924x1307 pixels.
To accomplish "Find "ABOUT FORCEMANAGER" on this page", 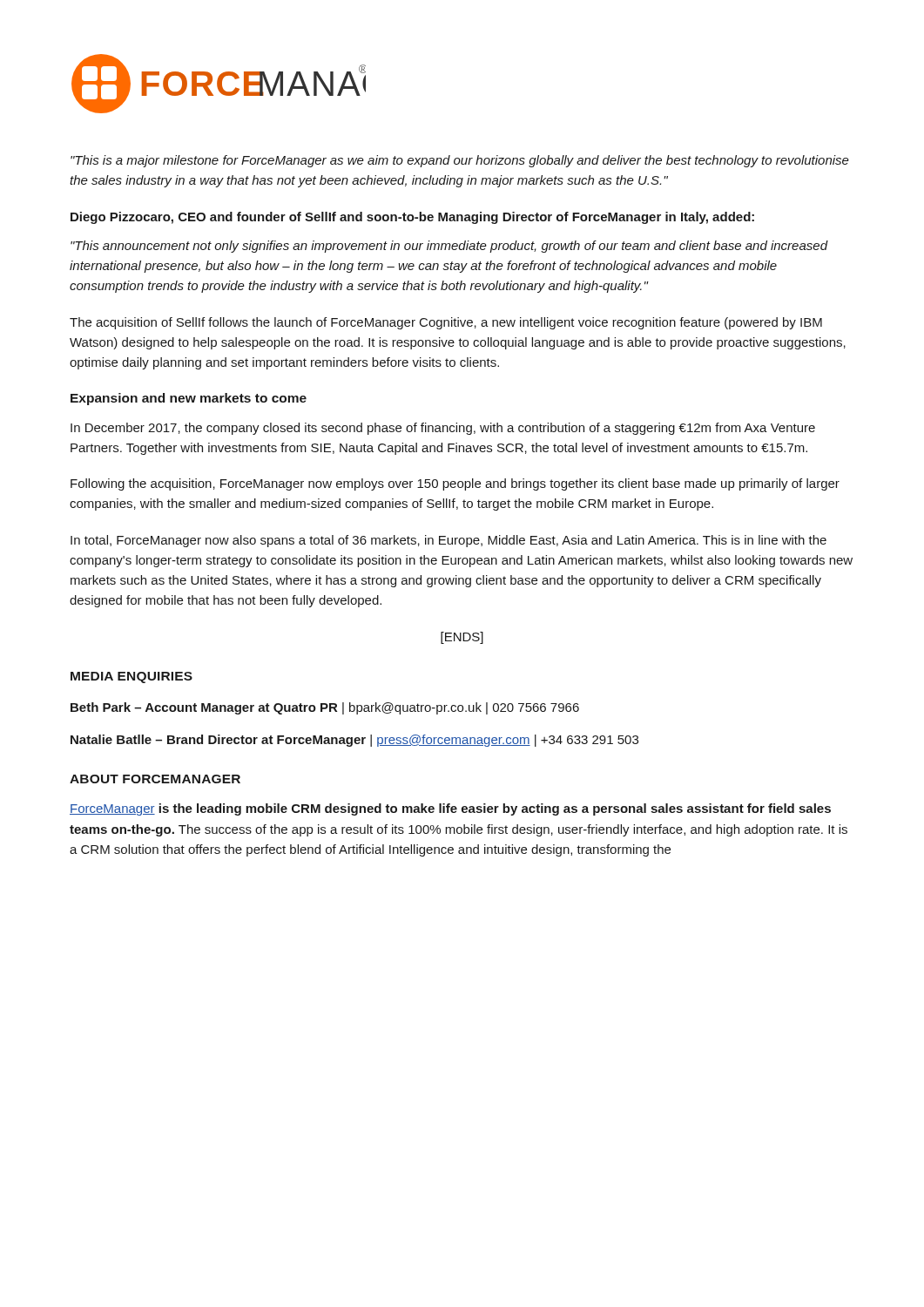I will 155,779.
